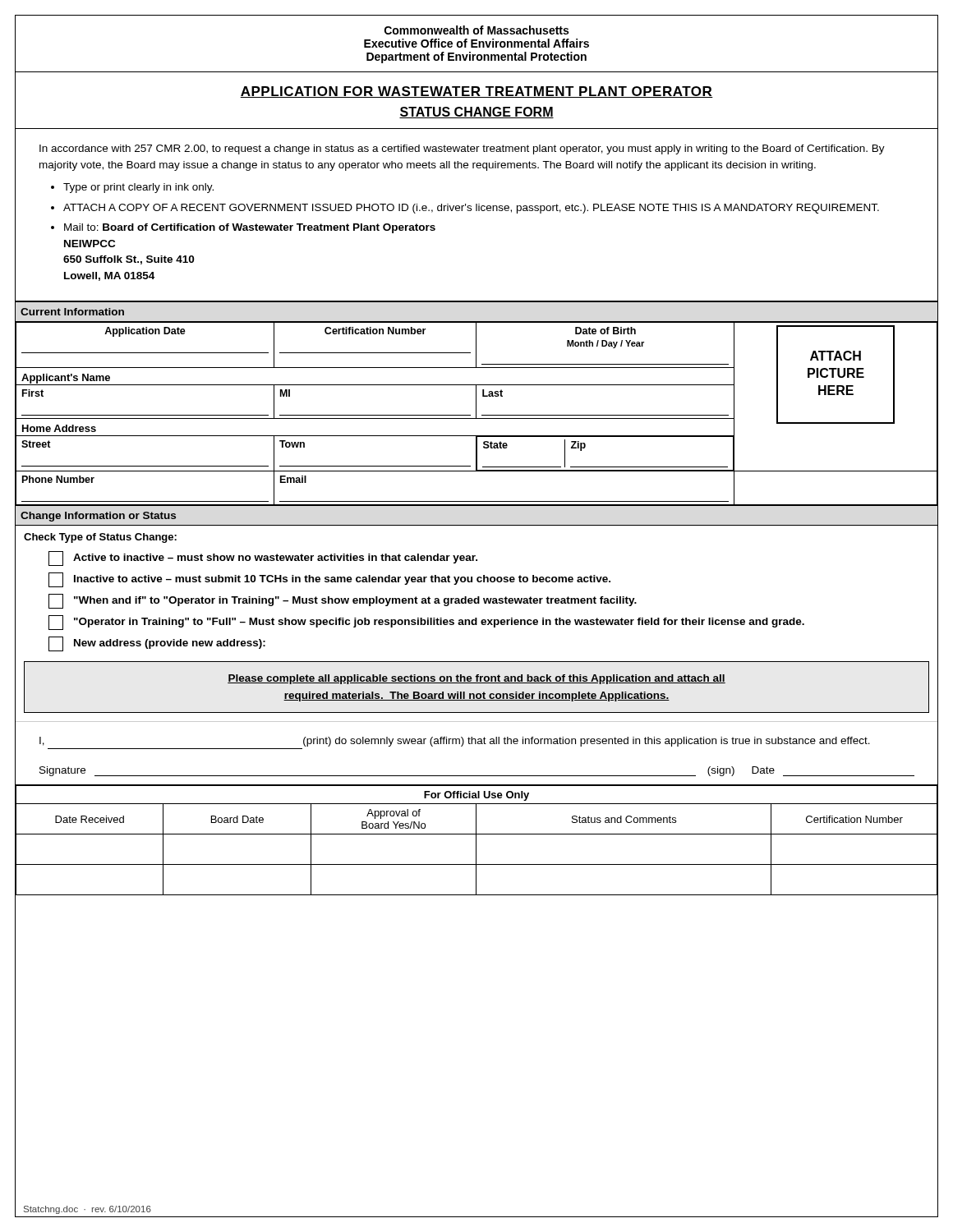This screenshot has height=1232, width=953.
Task: Find the text starting "New address (provide new address):"
Action: tap(157, 643)
